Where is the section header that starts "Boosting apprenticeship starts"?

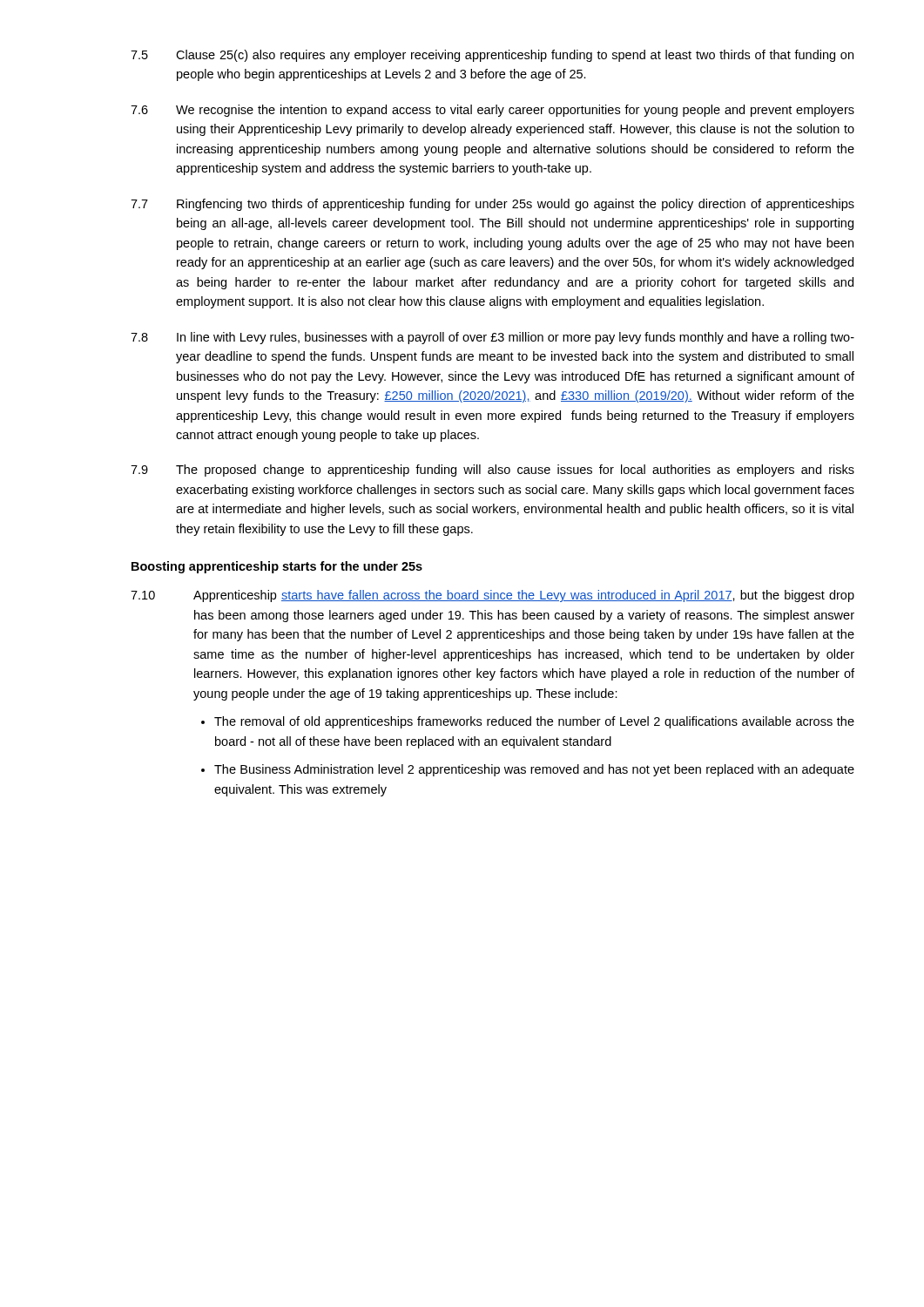[277, 567]
